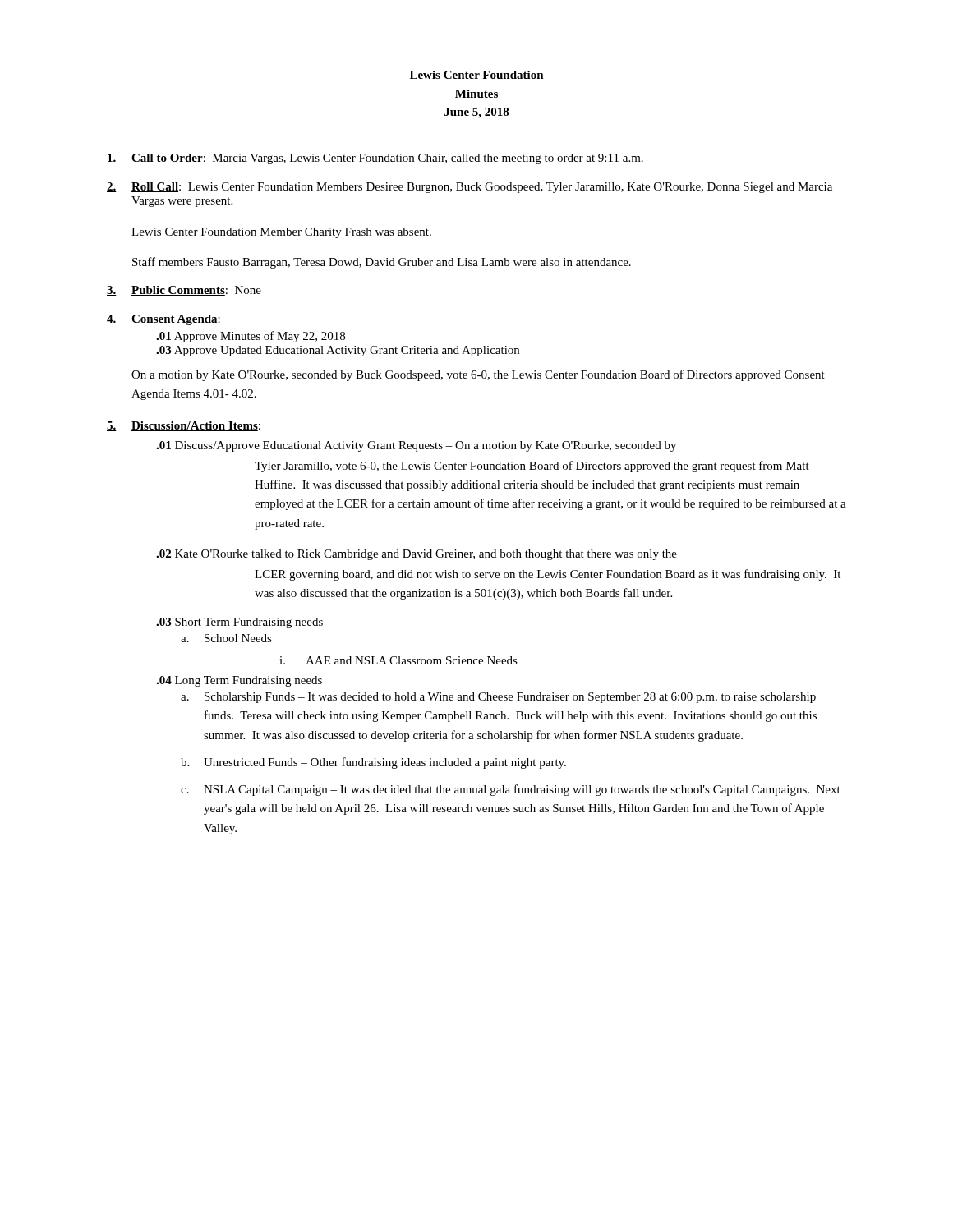953x1232 pixels.
Task: Locate the text block that says "Staff members Fausto Barragan, Teresa Dowd, David"
Action: click(x=381, y=262)
